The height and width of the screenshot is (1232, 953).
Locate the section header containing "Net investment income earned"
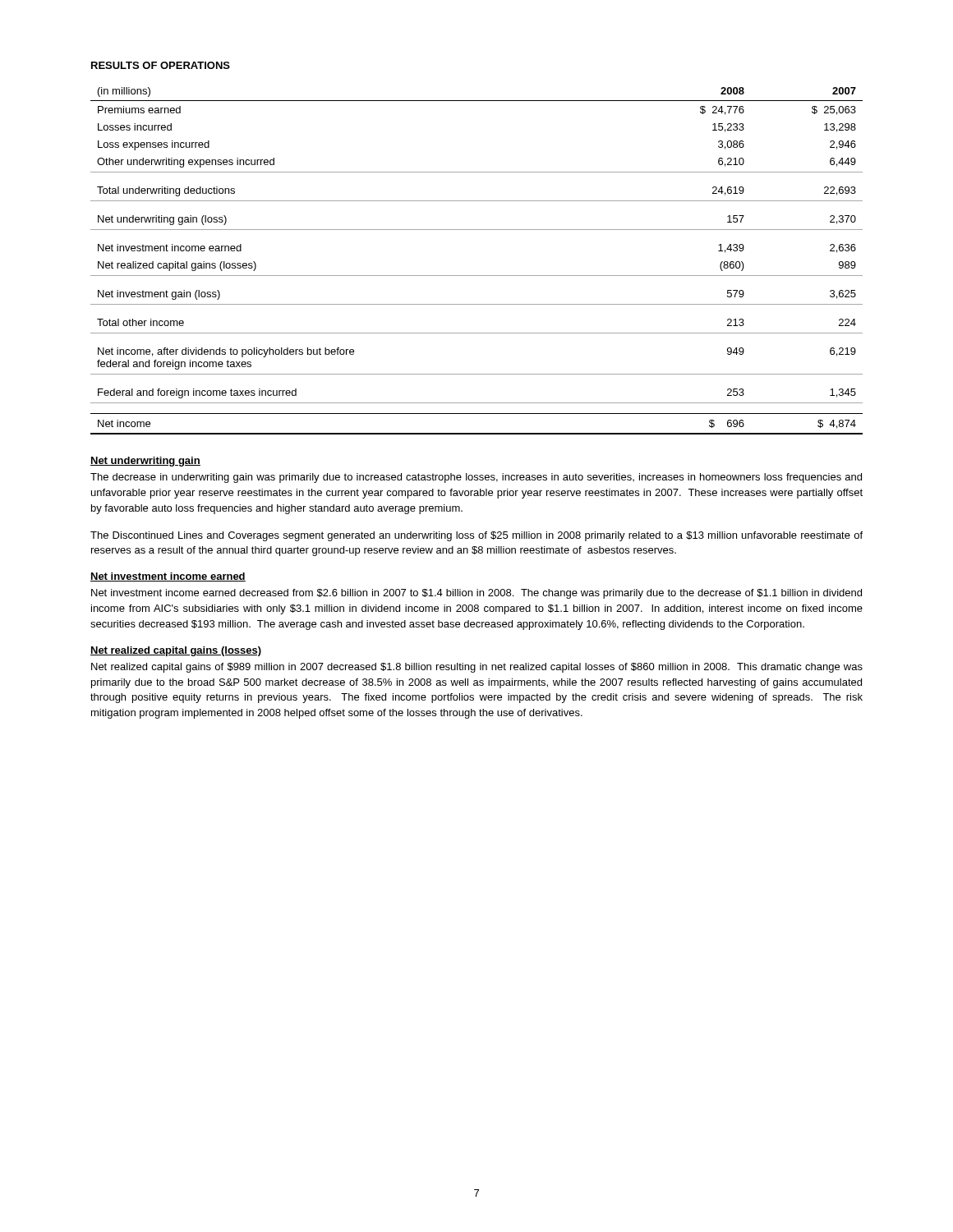[168, 576]
